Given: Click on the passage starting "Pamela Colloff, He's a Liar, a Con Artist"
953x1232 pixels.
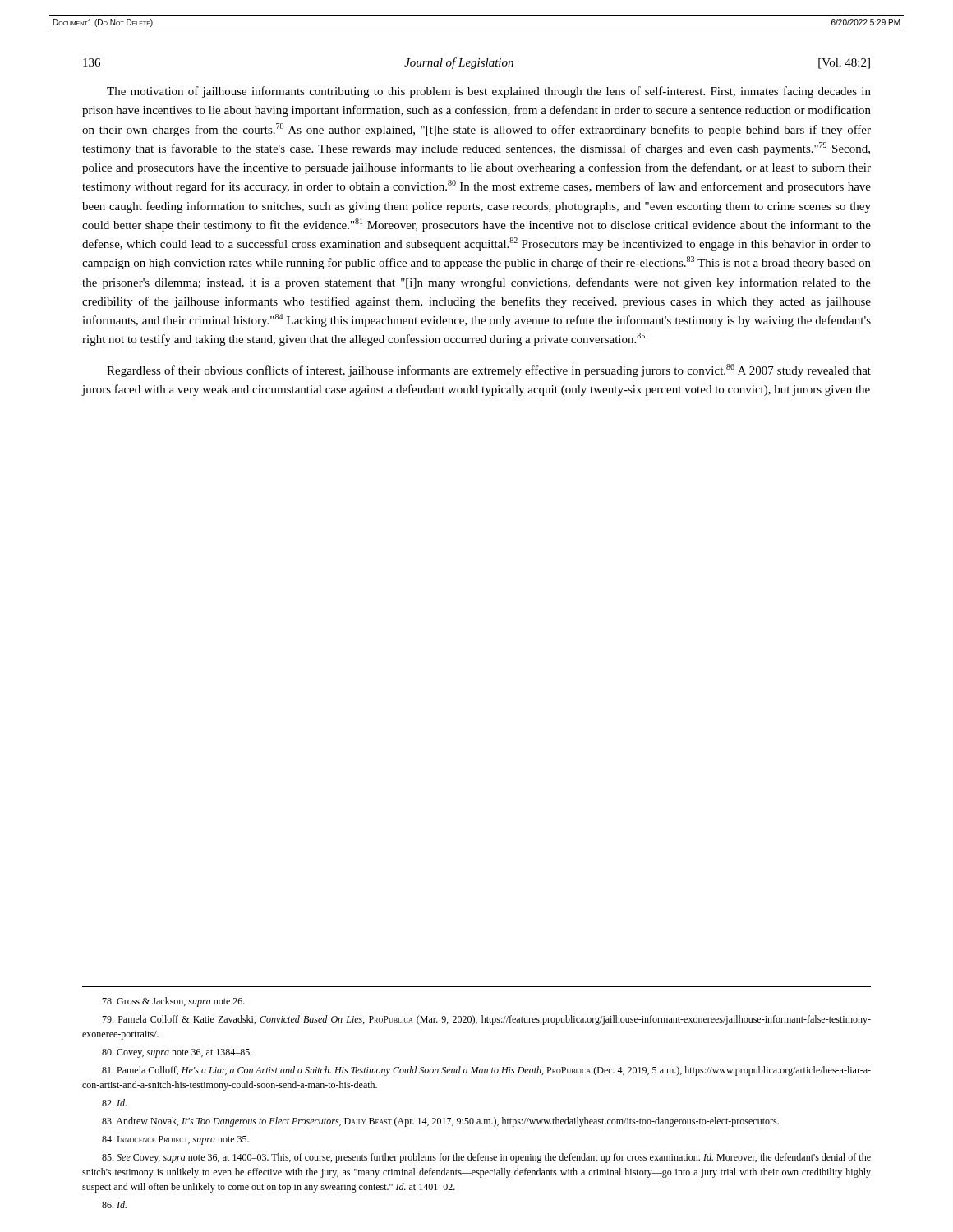Looking at the screenshot, I should 476,1078.
